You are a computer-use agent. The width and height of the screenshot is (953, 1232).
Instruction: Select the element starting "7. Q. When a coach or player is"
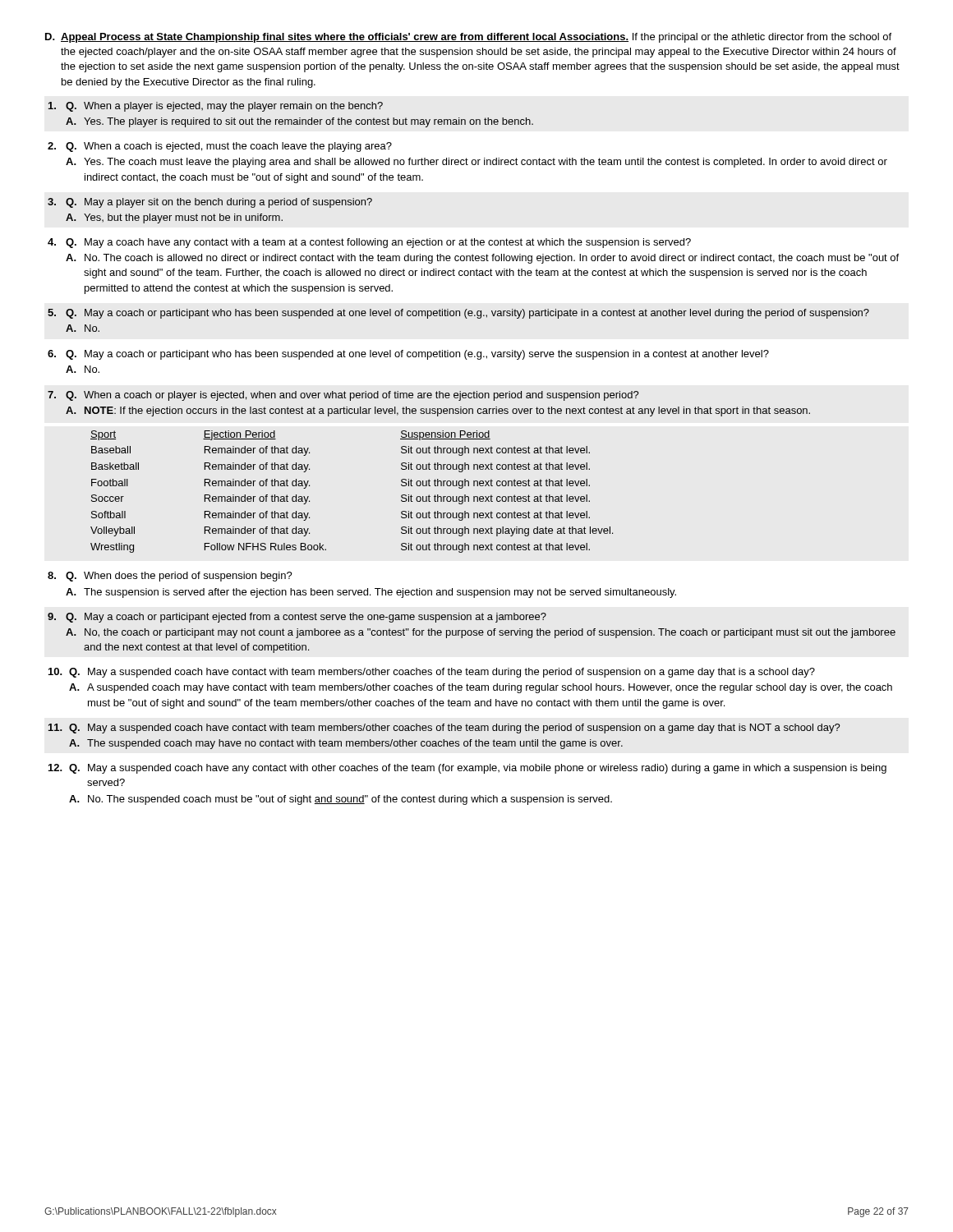[476, 403]
